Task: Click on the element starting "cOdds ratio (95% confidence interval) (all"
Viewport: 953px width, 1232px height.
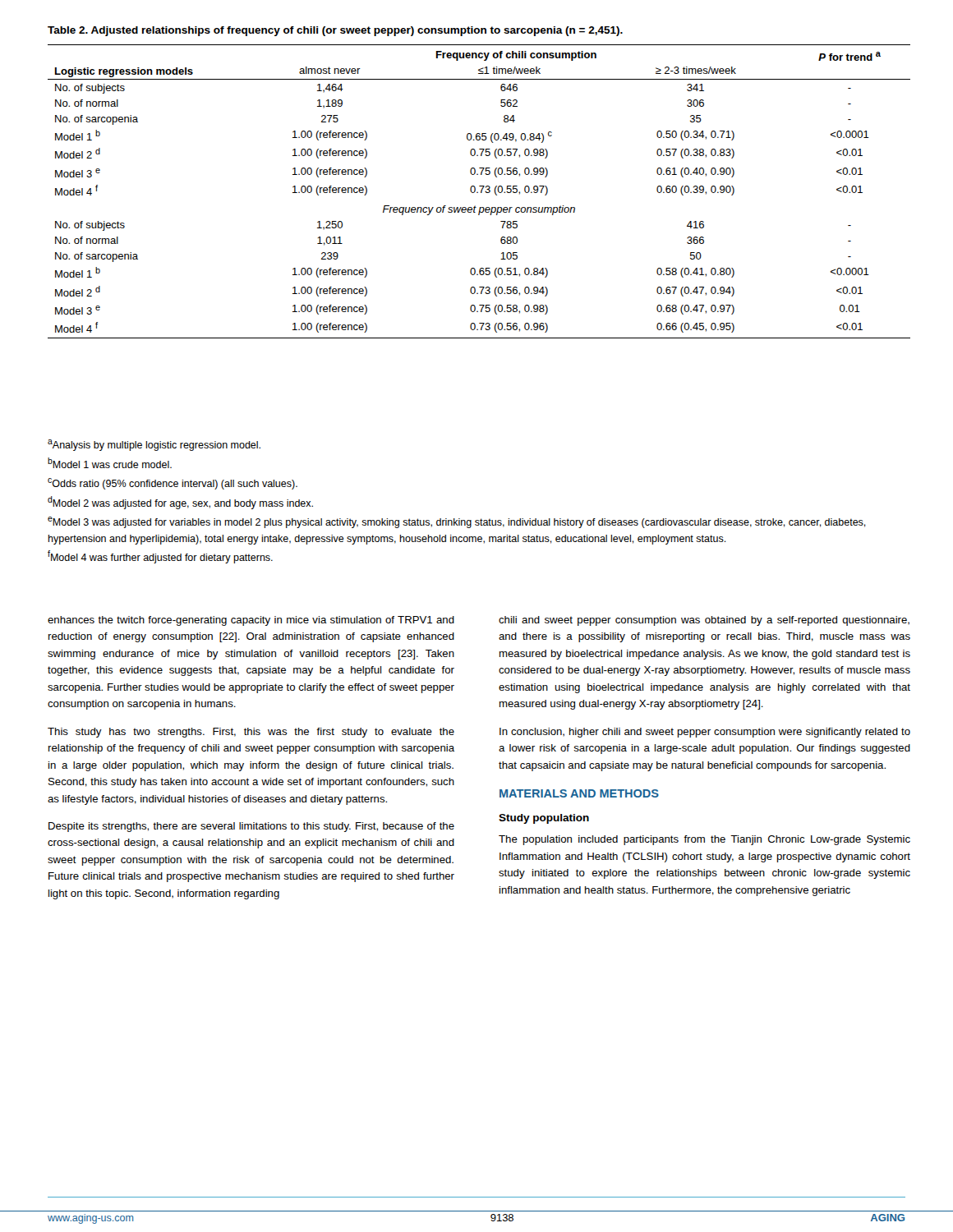Action: 173,483
